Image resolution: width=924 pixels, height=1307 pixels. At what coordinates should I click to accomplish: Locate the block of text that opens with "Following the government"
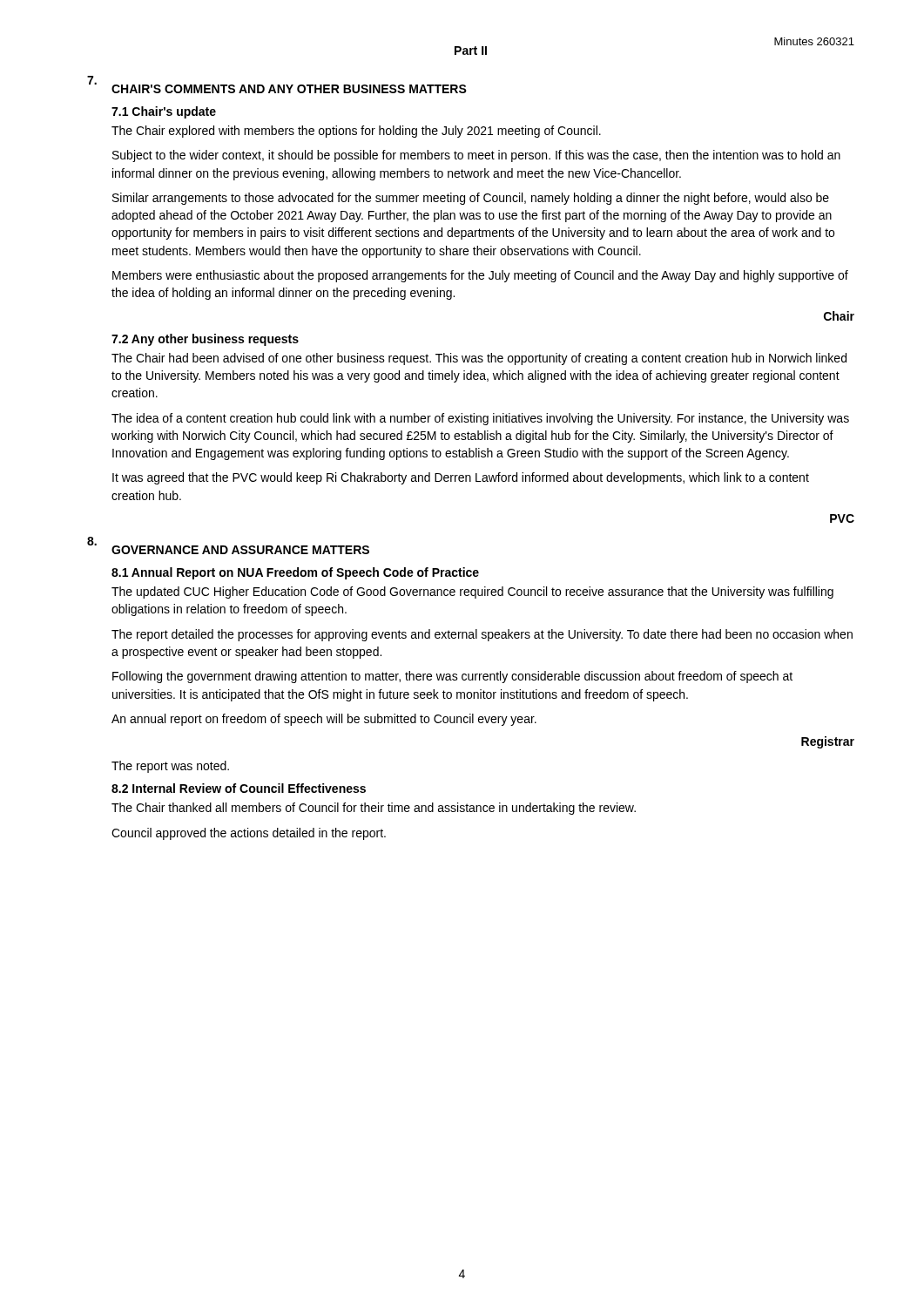click(452, 685)
